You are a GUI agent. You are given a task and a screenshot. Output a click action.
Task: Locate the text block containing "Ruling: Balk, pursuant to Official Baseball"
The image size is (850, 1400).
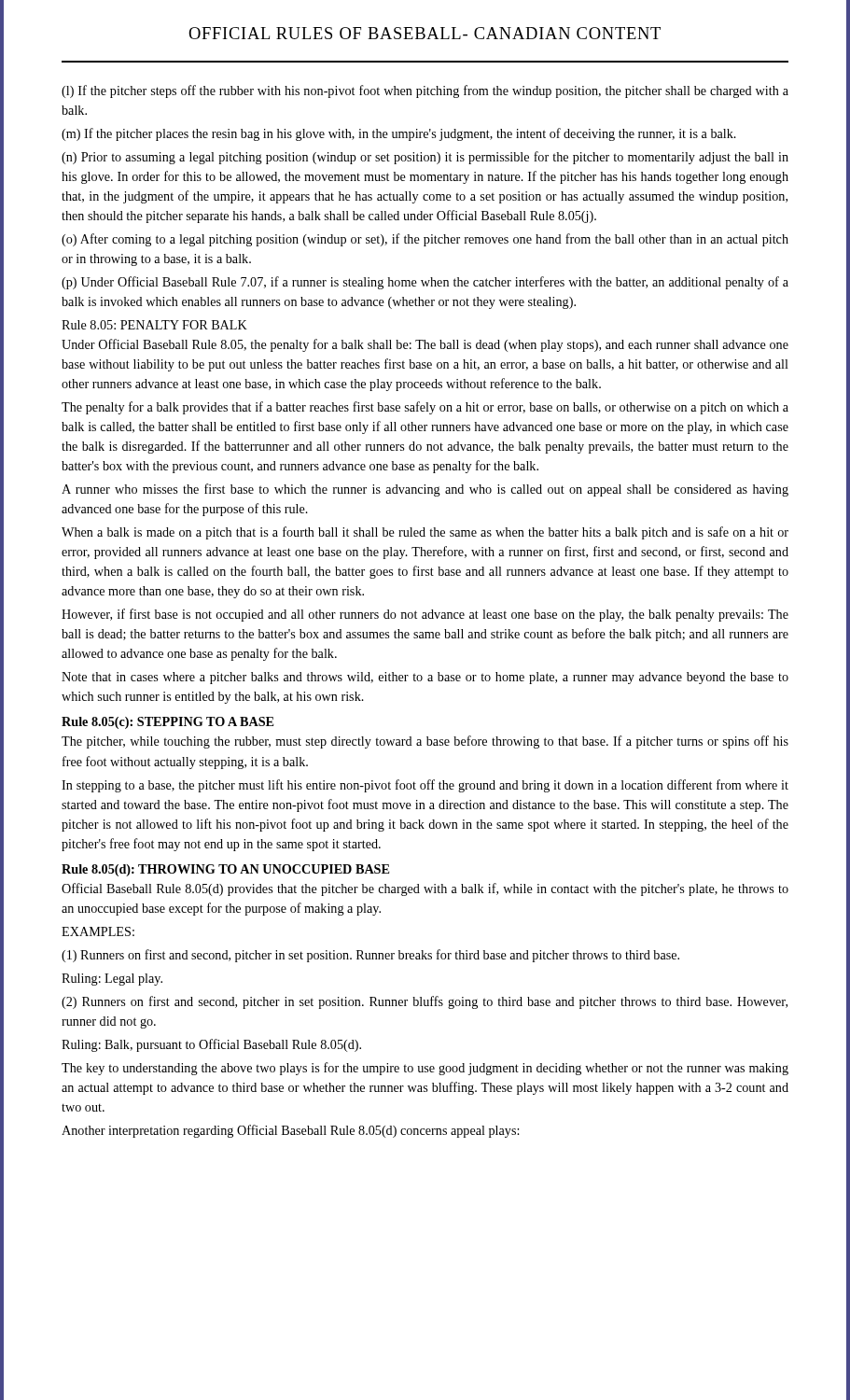tap(211, 1045)
